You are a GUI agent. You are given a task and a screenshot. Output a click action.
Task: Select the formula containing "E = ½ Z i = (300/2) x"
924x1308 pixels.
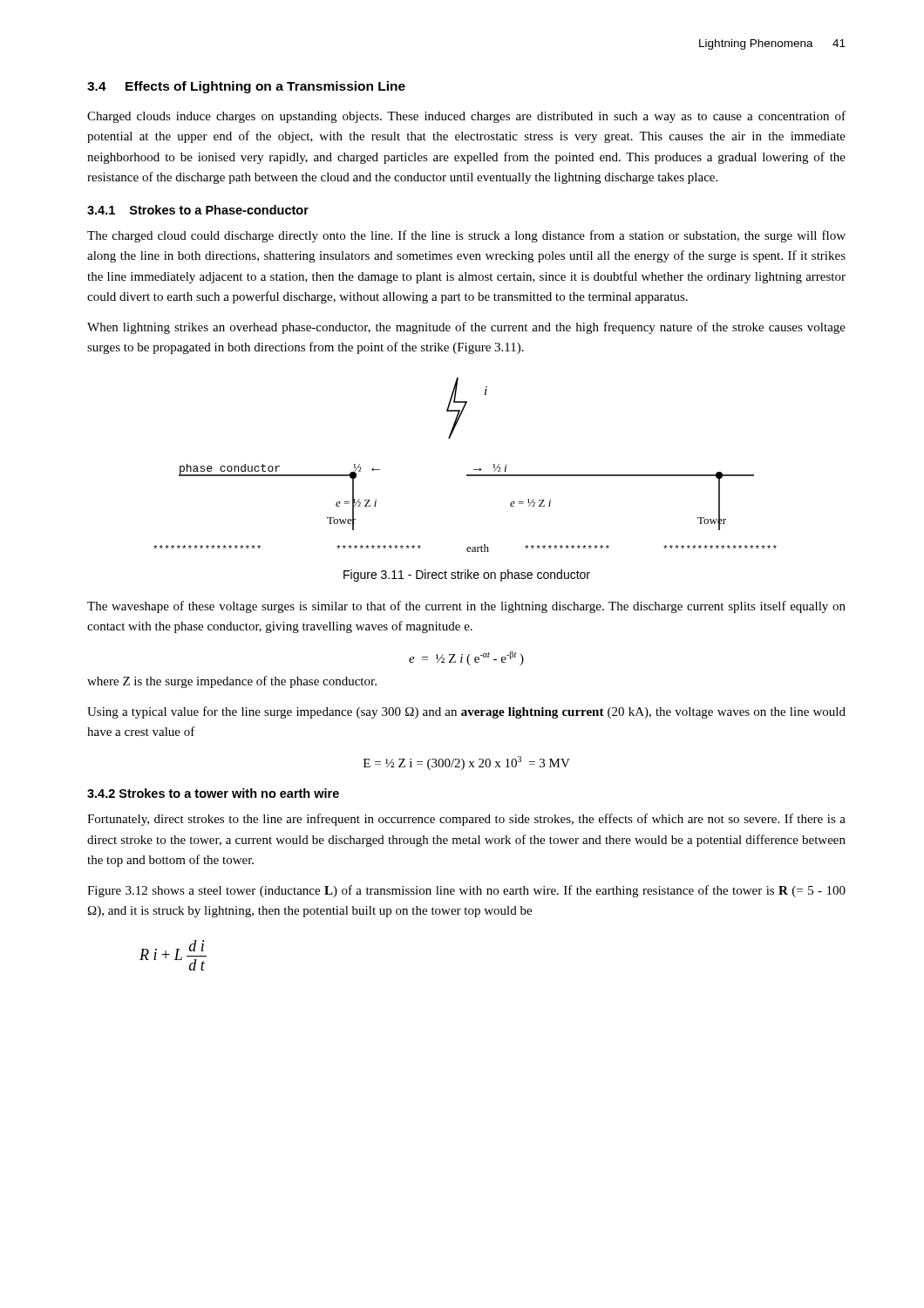(x=466, y=763)
